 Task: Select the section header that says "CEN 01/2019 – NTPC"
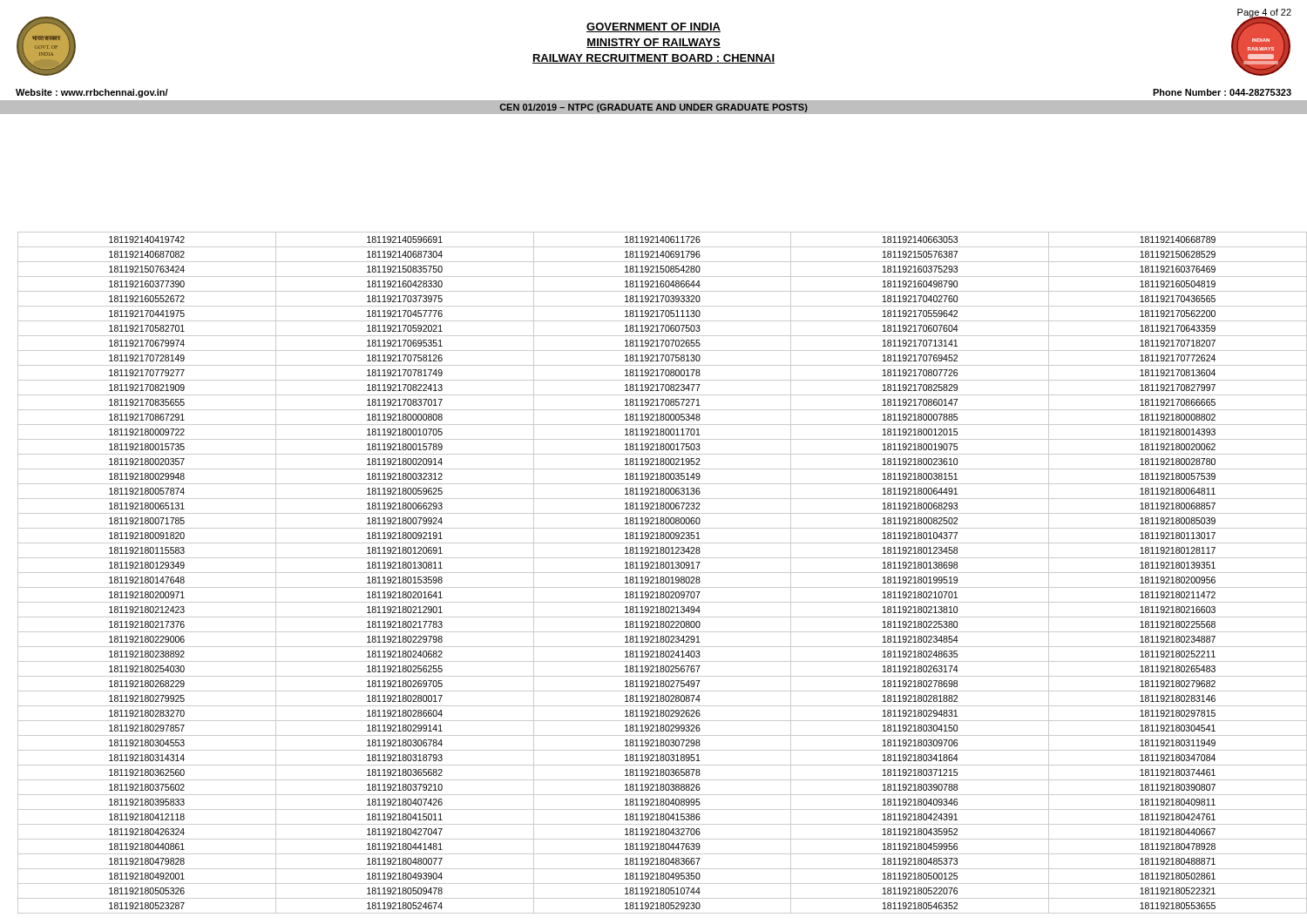coord(654,107)
